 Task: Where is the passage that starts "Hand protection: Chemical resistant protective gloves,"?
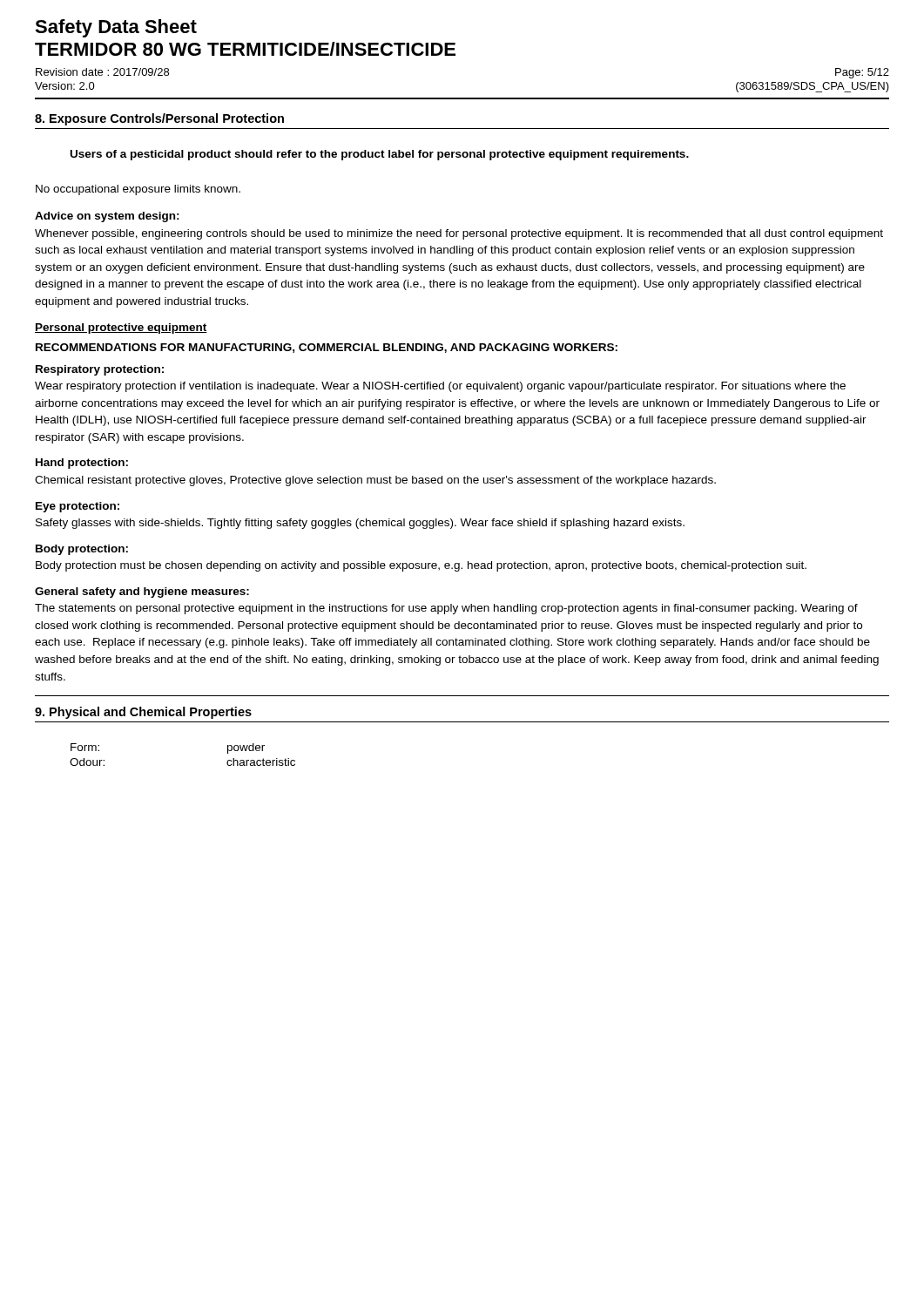point(376,471)
